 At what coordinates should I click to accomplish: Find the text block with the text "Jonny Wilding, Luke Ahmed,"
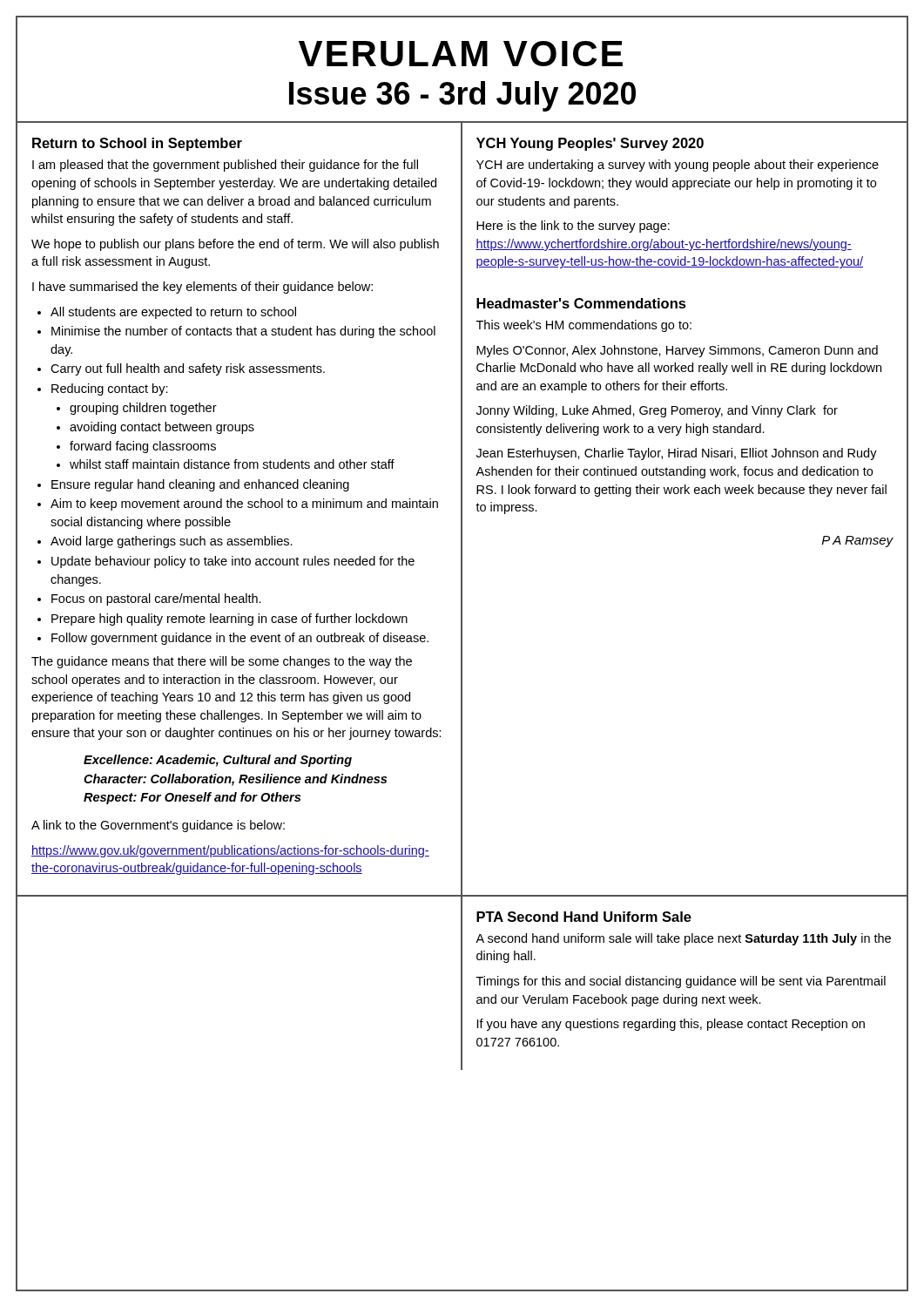tap(657, 420)
